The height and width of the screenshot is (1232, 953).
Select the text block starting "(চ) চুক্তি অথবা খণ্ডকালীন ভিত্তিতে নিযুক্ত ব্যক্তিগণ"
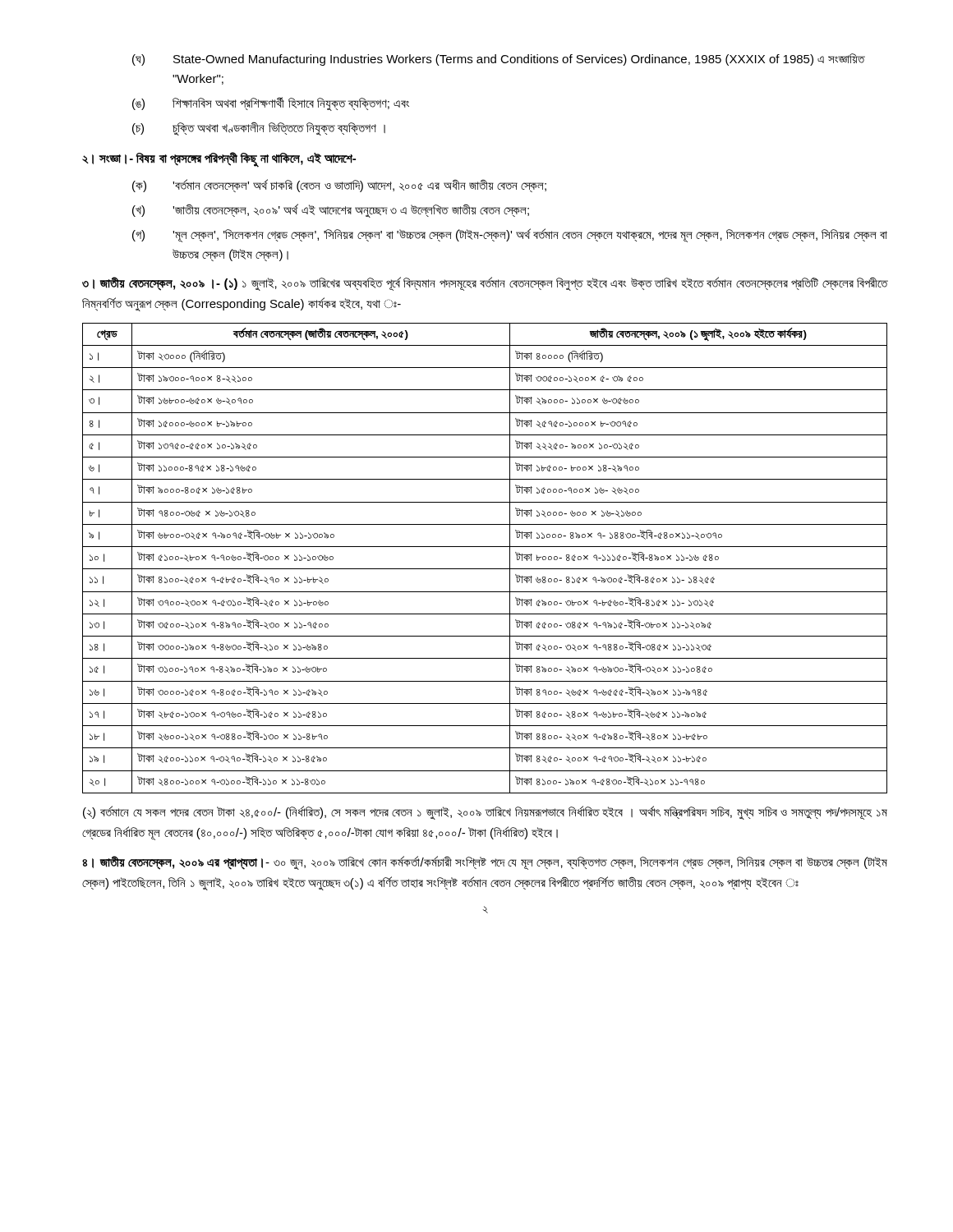point(259,129)
